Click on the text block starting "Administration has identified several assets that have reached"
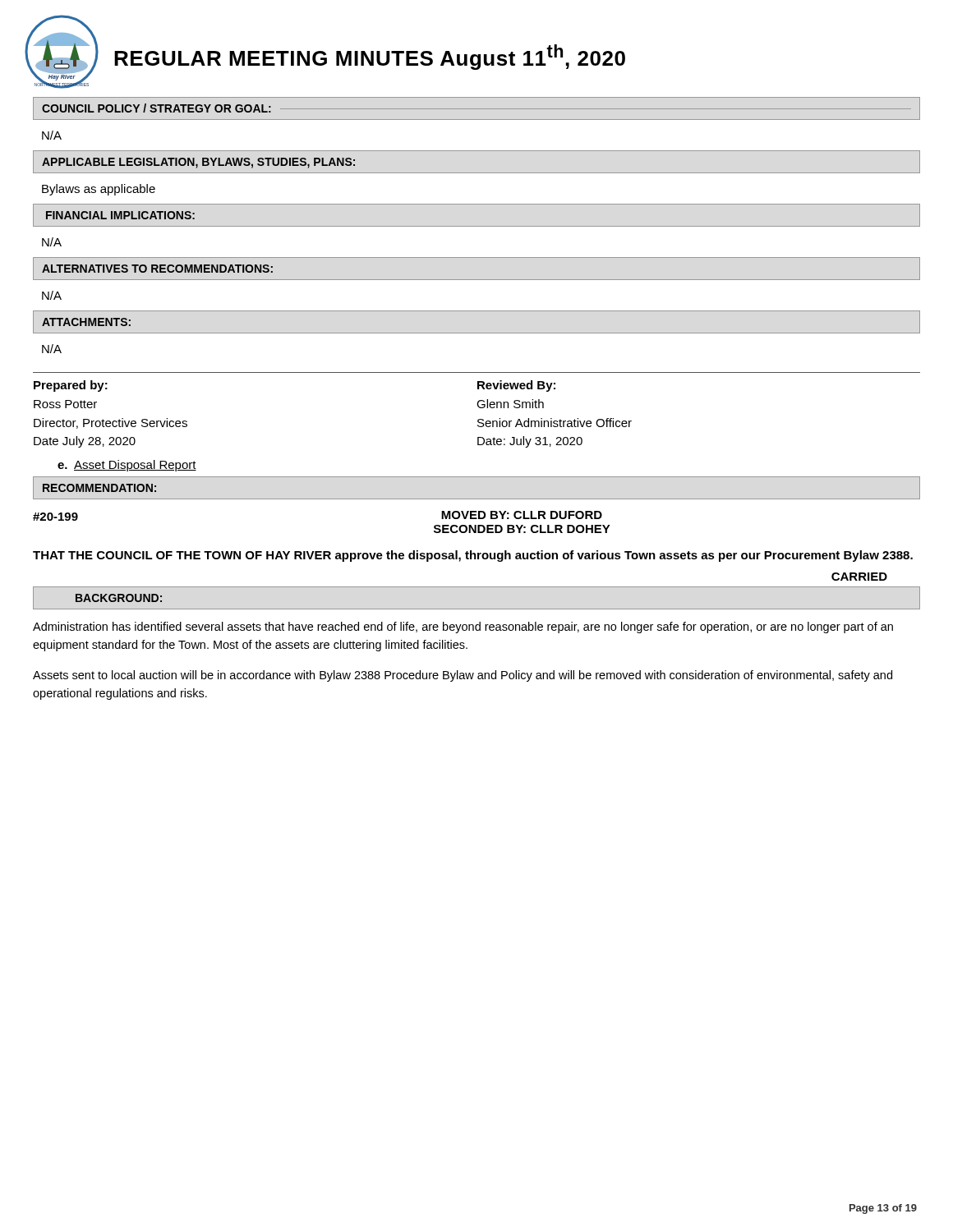 (x=463, y=636)
